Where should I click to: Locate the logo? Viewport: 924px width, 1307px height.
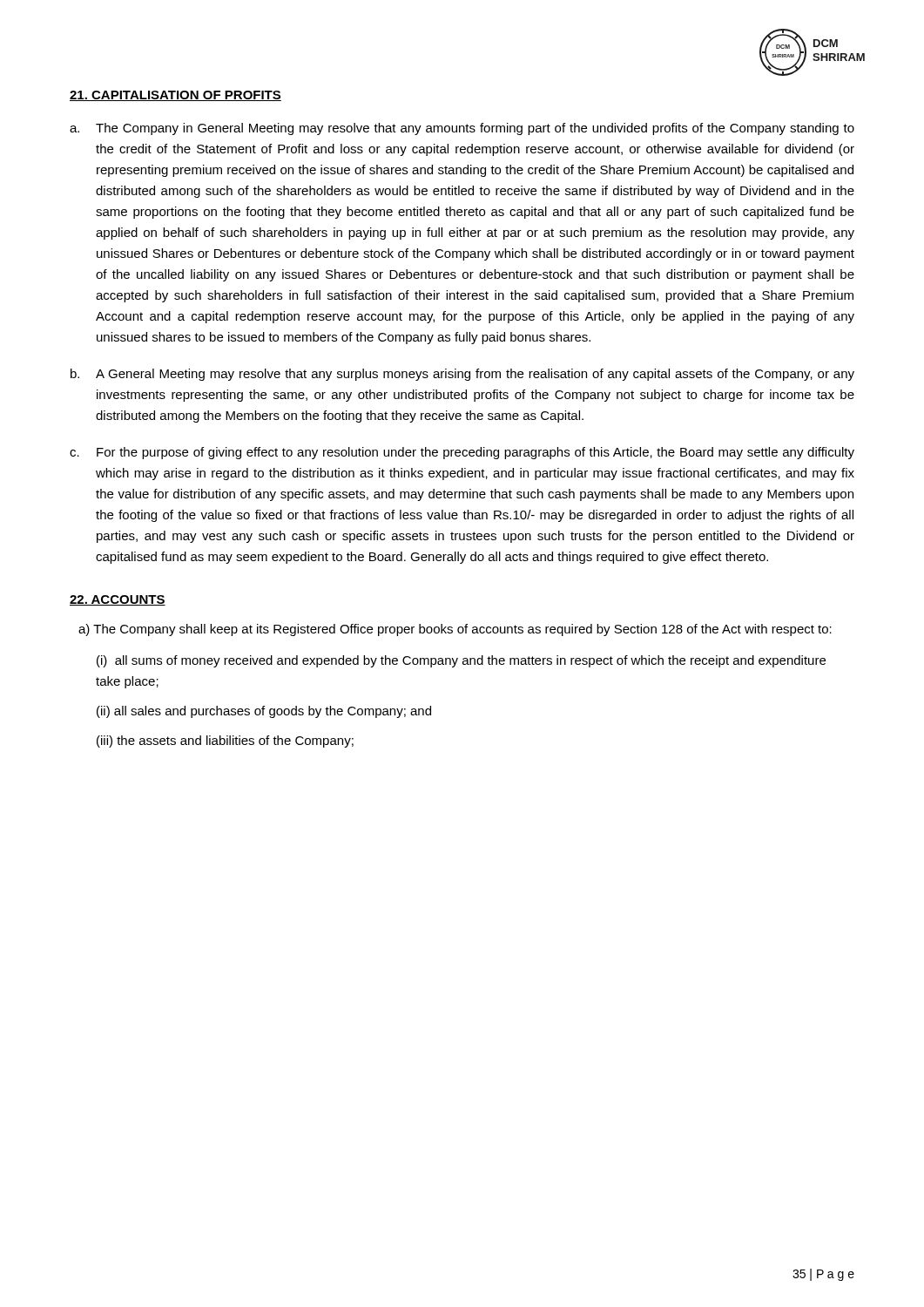(x=815, y=54)
